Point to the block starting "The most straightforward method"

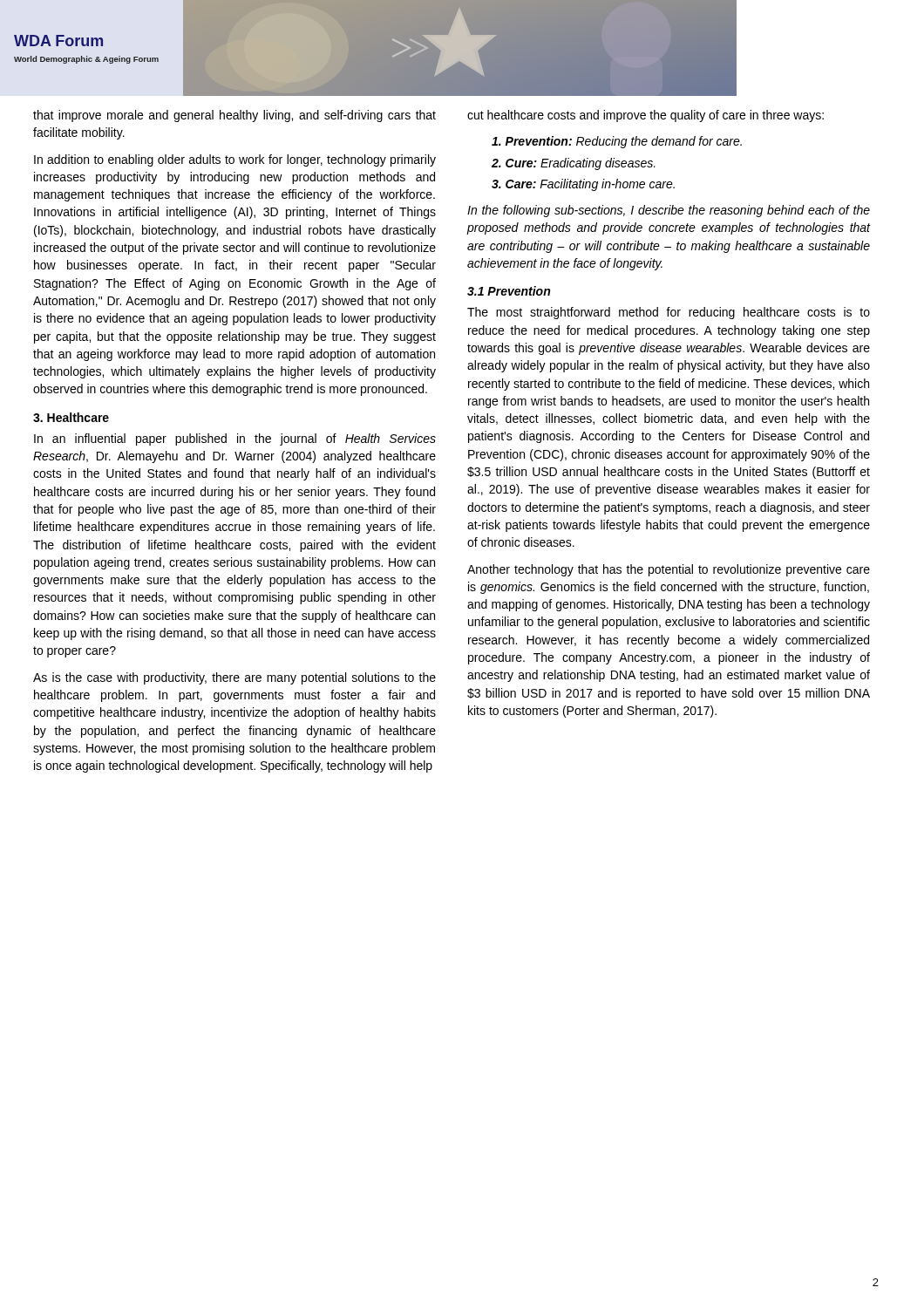[x=669, y=428]
